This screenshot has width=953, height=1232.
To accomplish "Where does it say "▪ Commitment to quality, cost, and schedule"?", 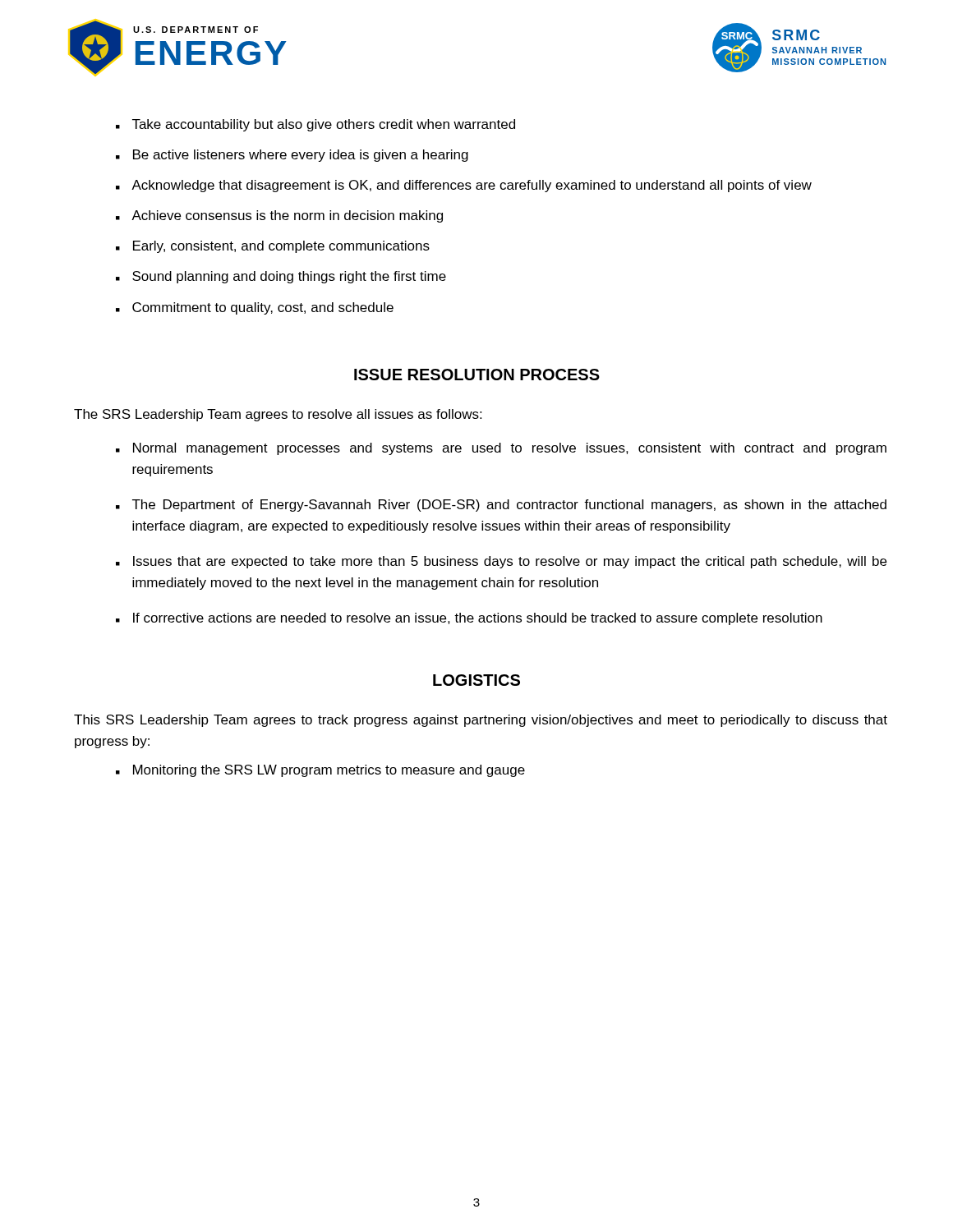I will (x=254, y=309).
